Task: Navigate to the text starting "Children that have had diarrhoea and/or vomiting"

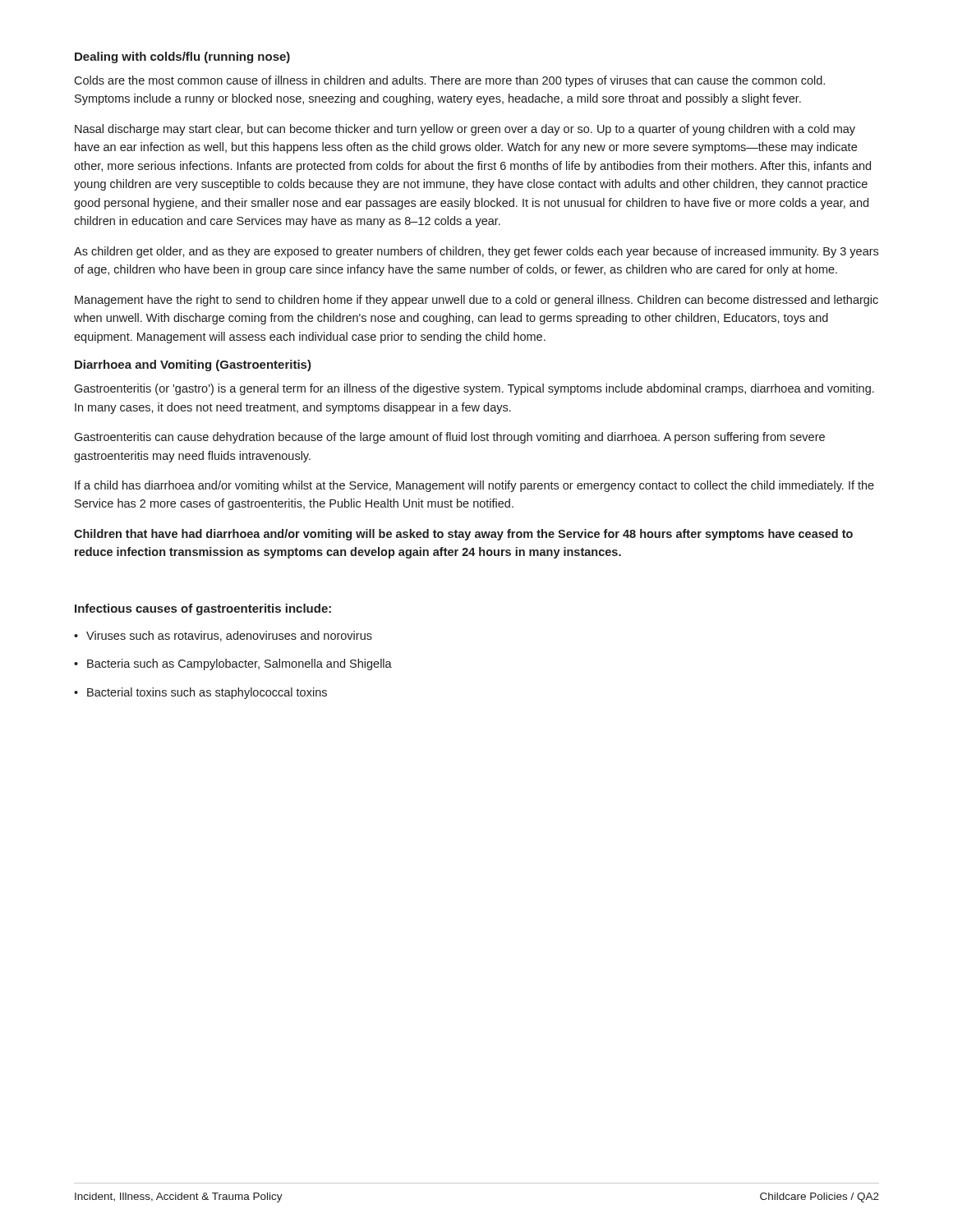Action: 464,543
